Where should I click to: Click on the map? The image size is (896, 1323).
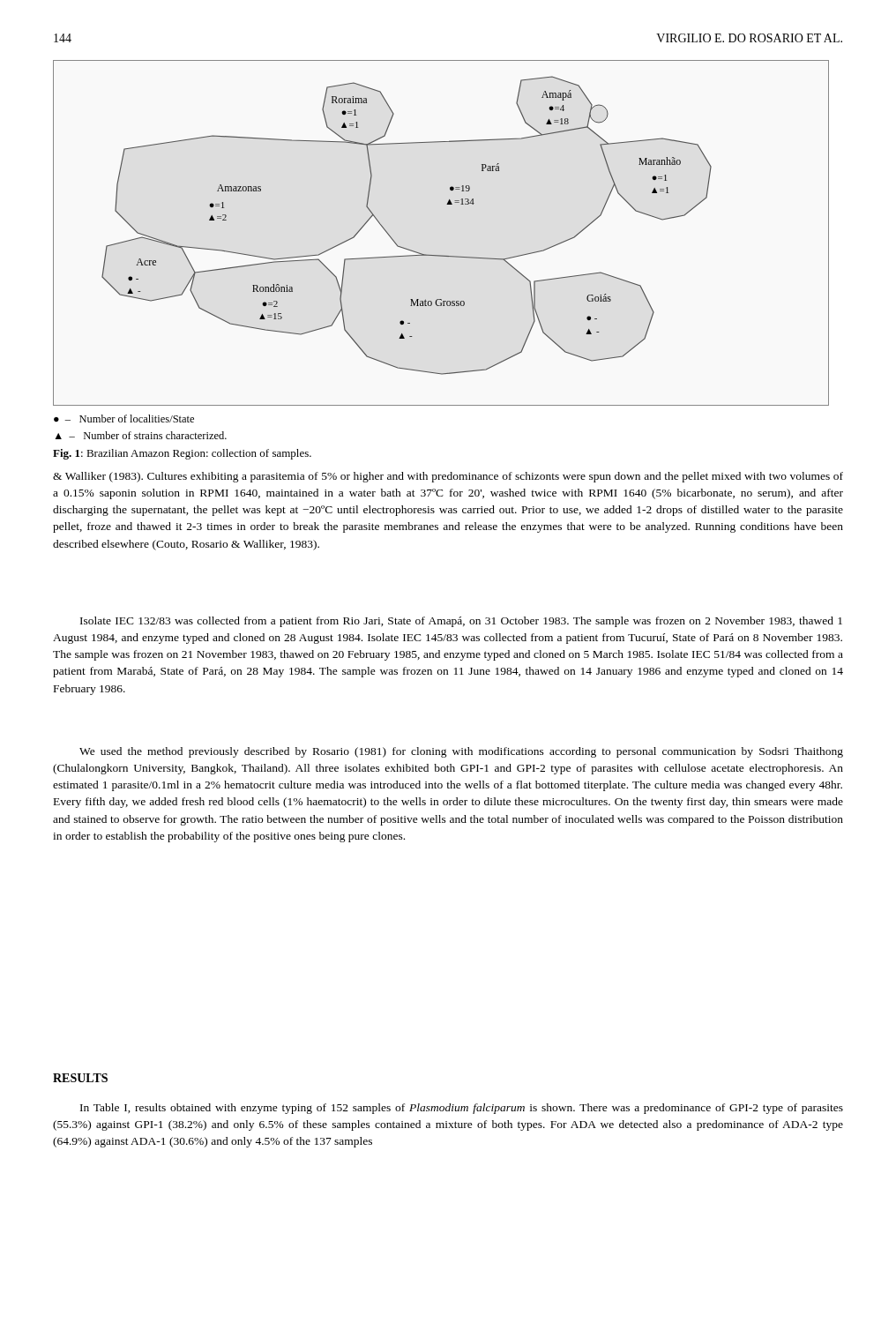[x=441, y=233]
